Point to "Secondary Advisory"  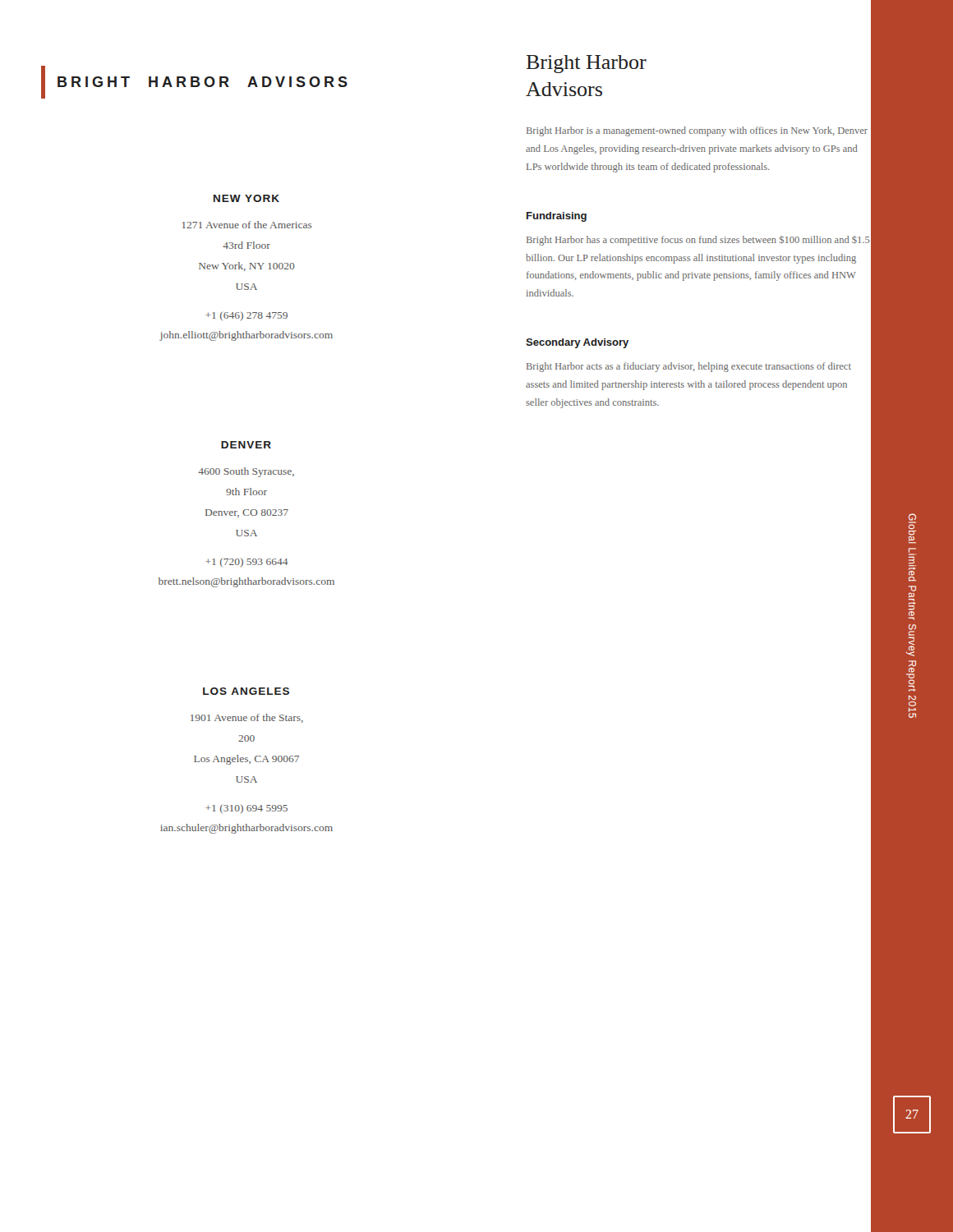(x=577, y=342)
